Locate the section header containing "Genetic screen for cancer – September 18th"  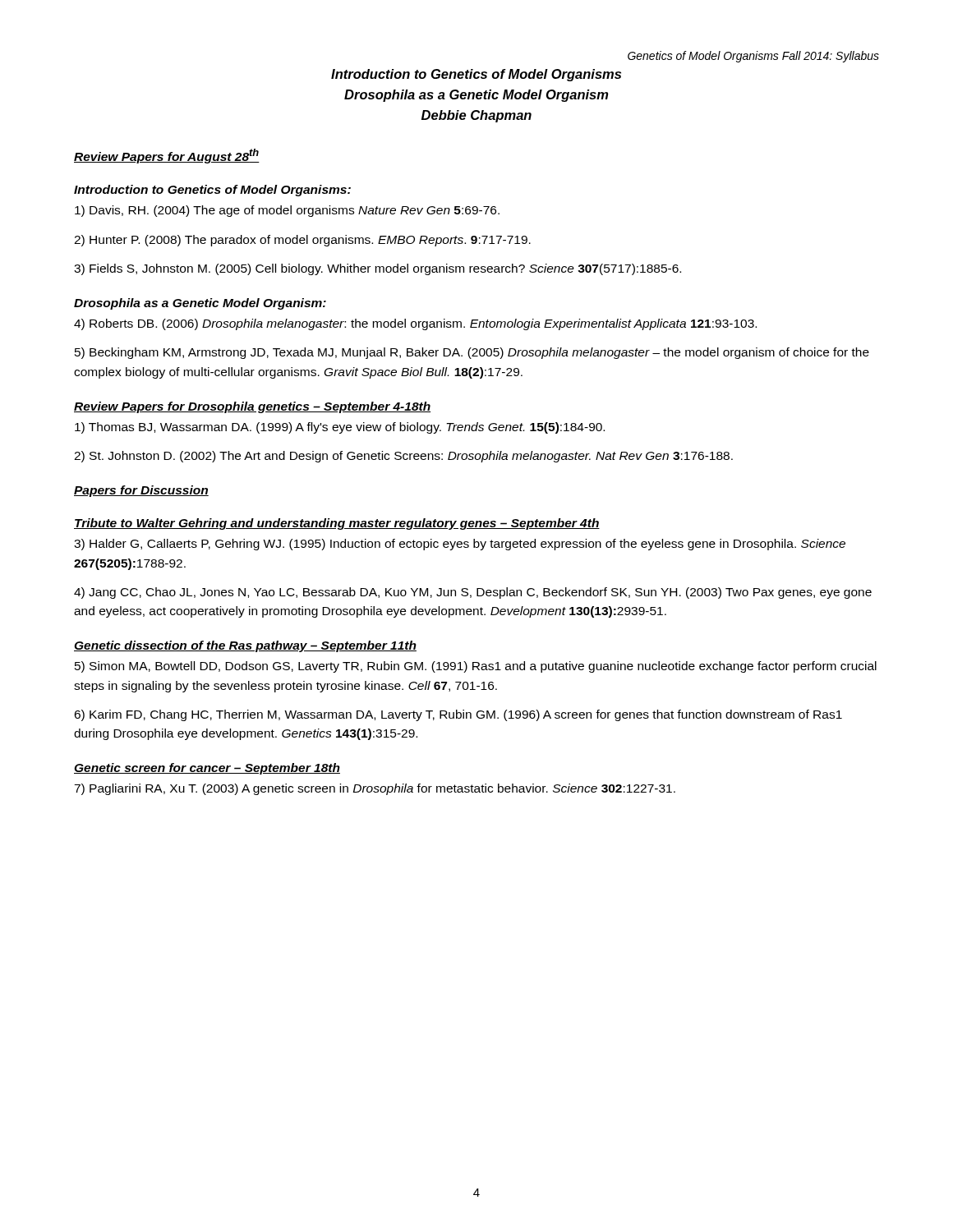pyautogui.click(x=207, y=768)
